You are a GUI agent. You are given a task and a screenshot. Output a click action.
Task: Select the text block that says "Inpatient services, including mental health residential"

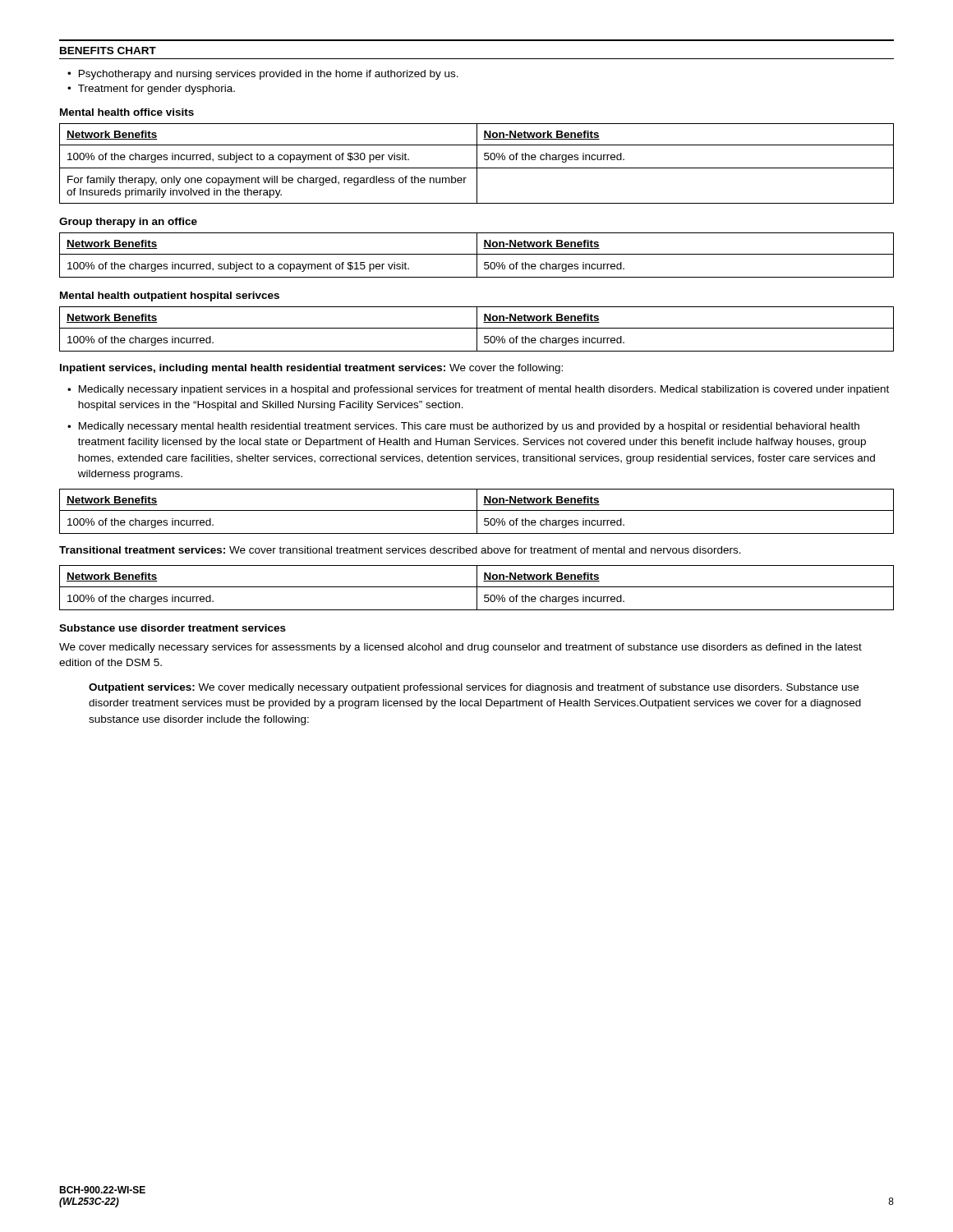pyautogui.click(x=311, y=368)
